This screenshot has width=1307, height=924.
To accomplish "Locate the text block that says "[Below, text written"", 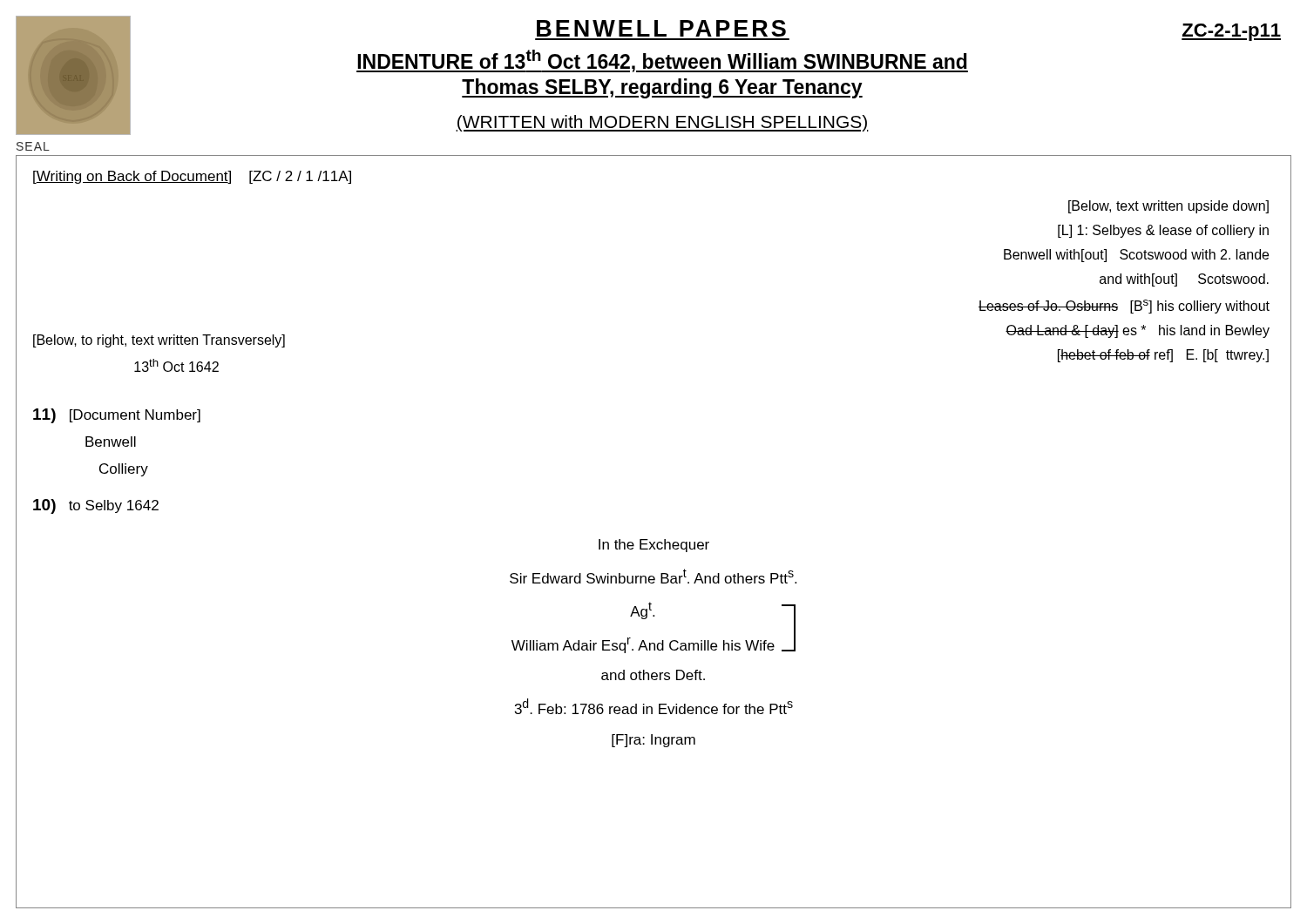I will tap(1124, 281).
